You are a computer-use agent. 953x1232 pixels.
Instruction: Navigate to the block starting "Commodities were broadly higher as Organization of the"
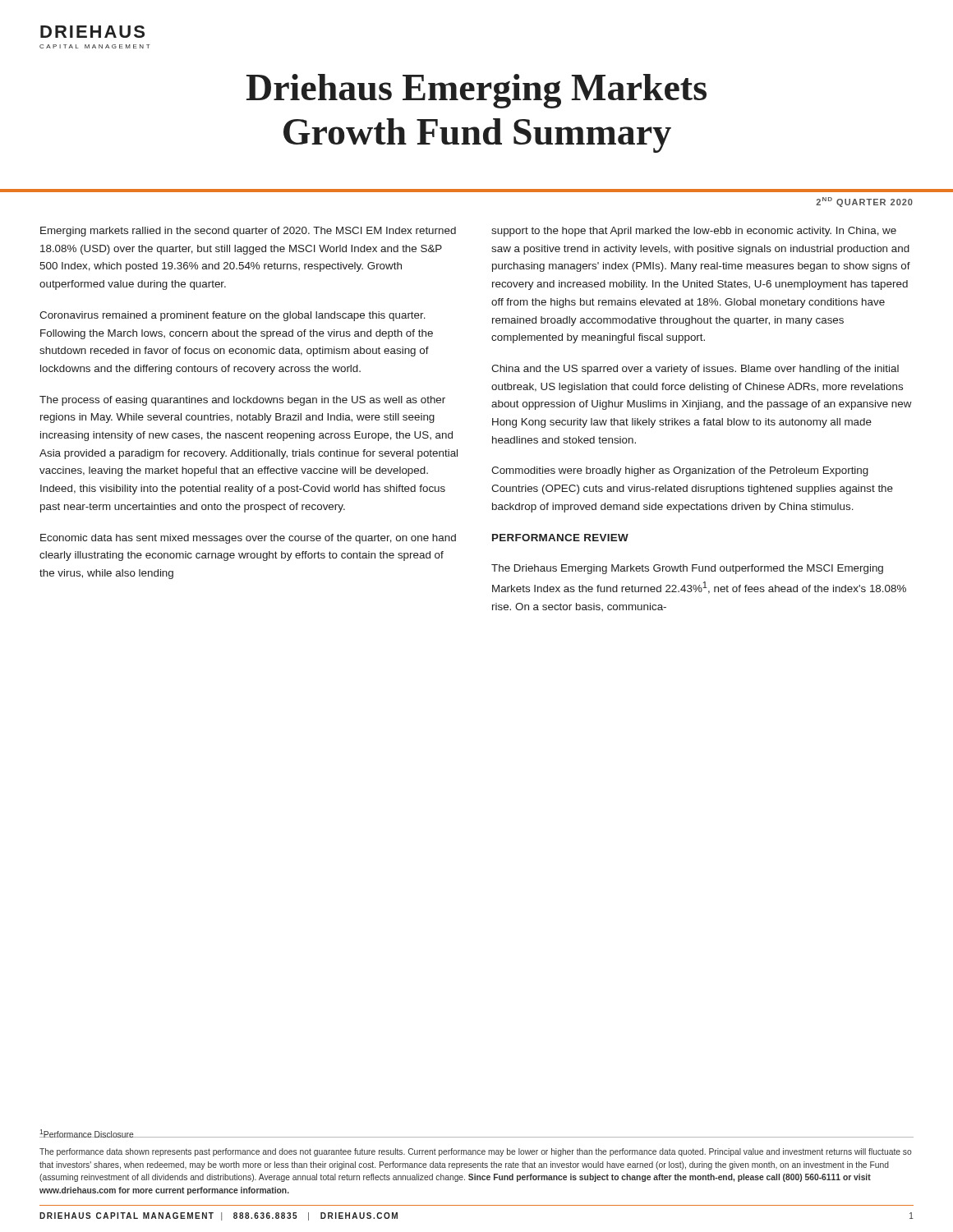[x=702, y=489]
